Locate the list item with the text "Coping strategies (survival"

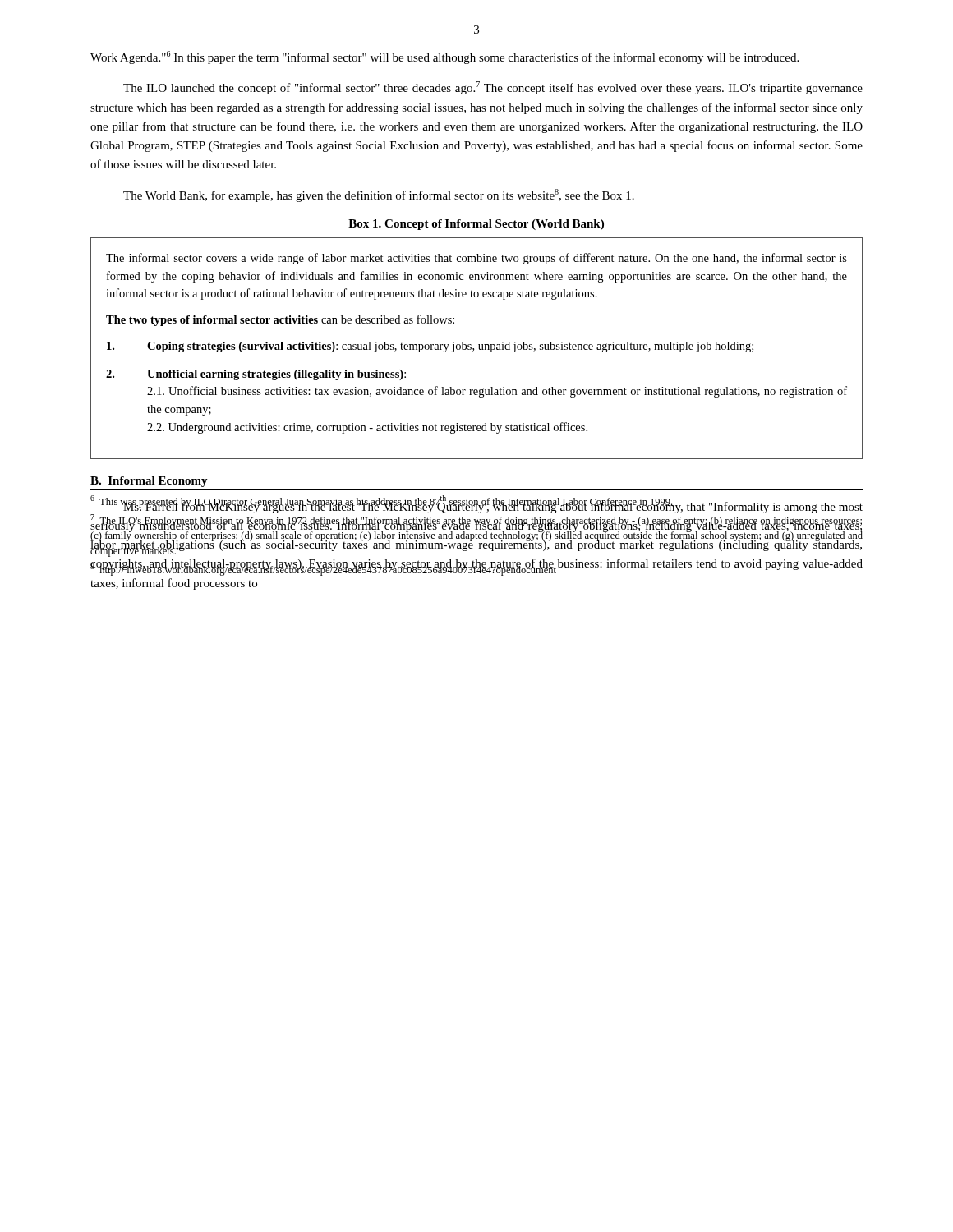476,346
